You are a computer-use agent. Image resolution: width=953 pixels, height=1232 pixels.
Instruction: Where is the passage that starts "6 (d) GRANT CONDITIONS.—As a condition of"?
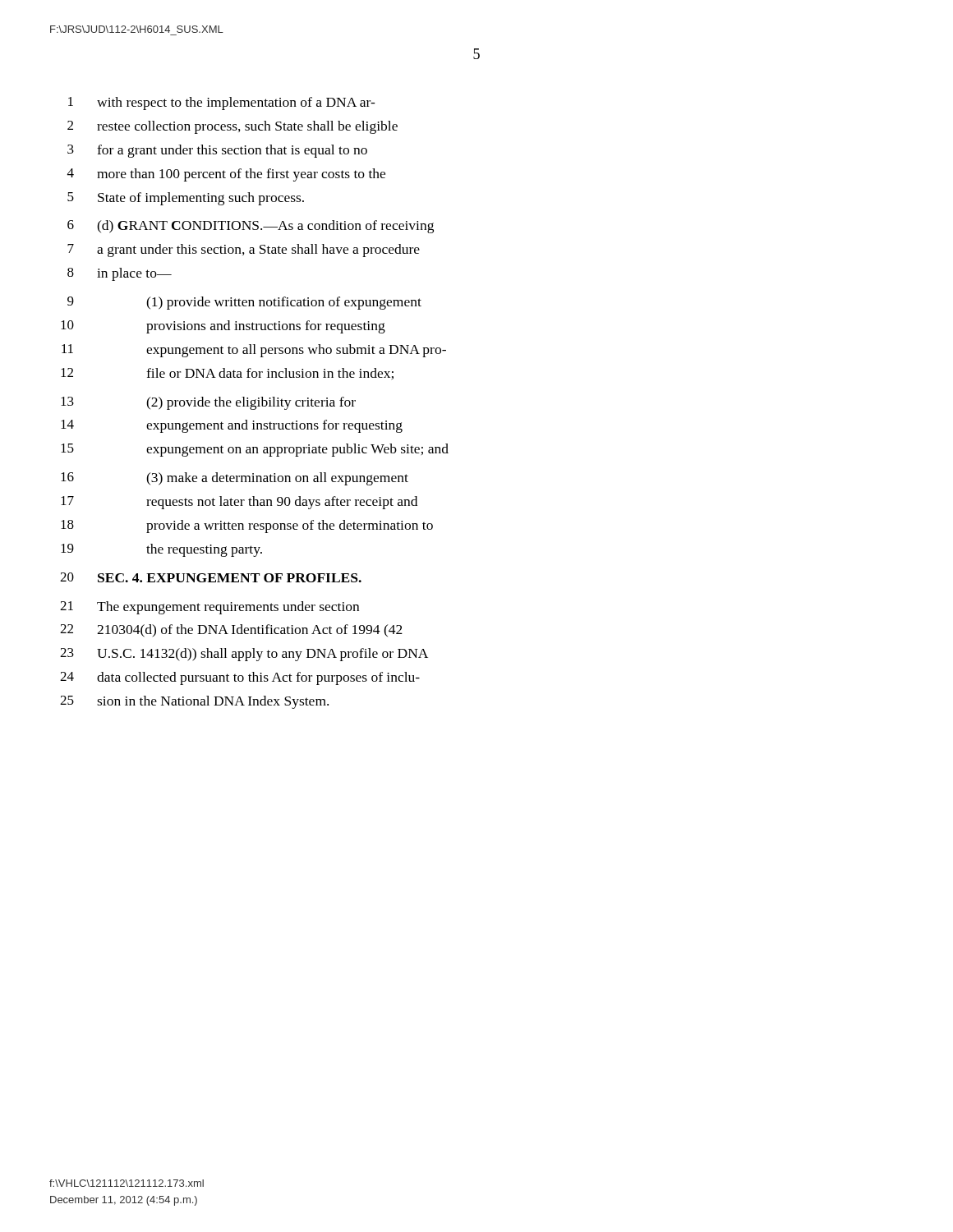pos(251,227)
